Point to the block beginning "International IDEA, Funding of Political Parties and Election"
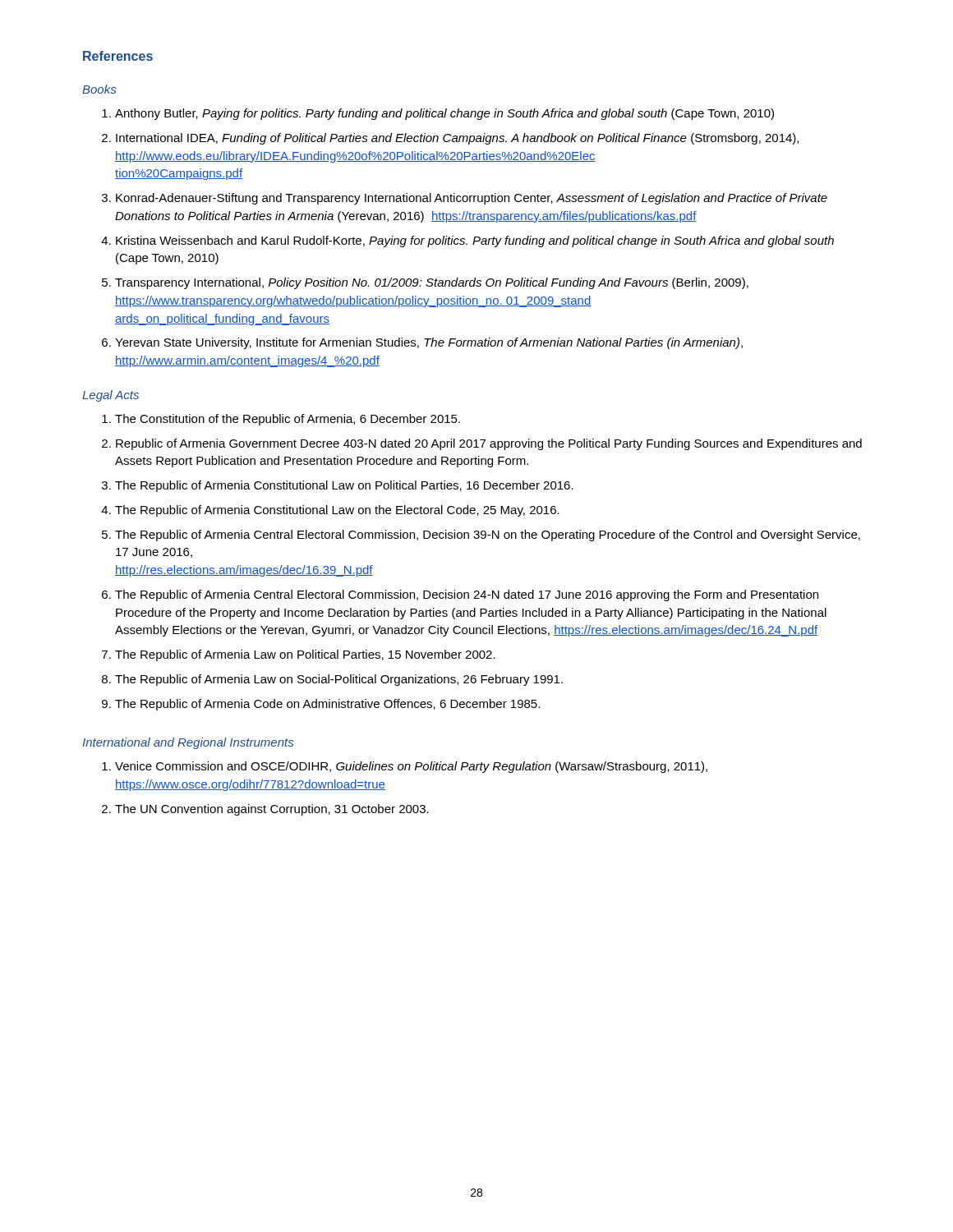This screenshot has height=1232, width=953. (457, 155)
